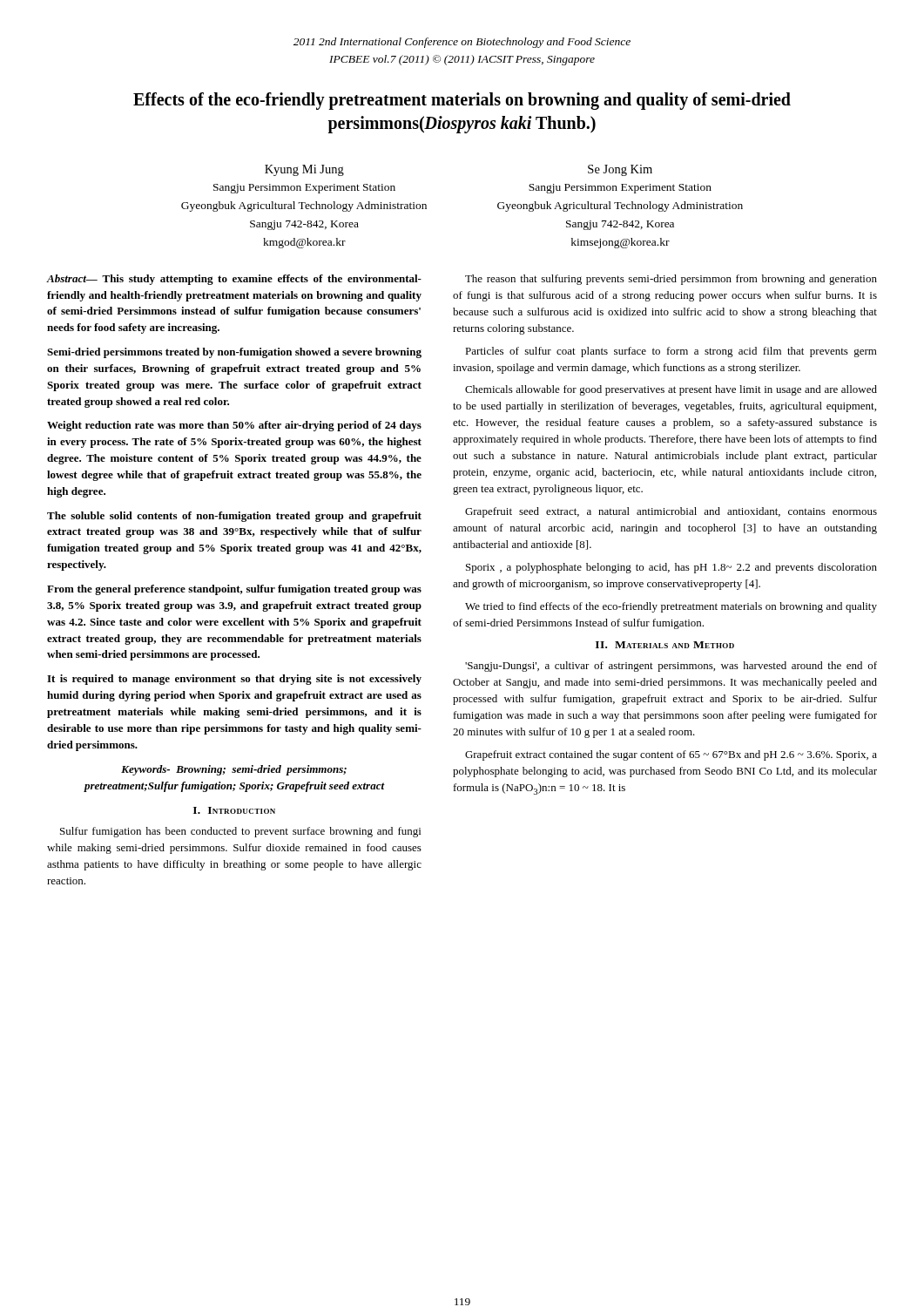
Task: Click on the region starting "The soluble solid contents of"
Action: pos(234,540)
